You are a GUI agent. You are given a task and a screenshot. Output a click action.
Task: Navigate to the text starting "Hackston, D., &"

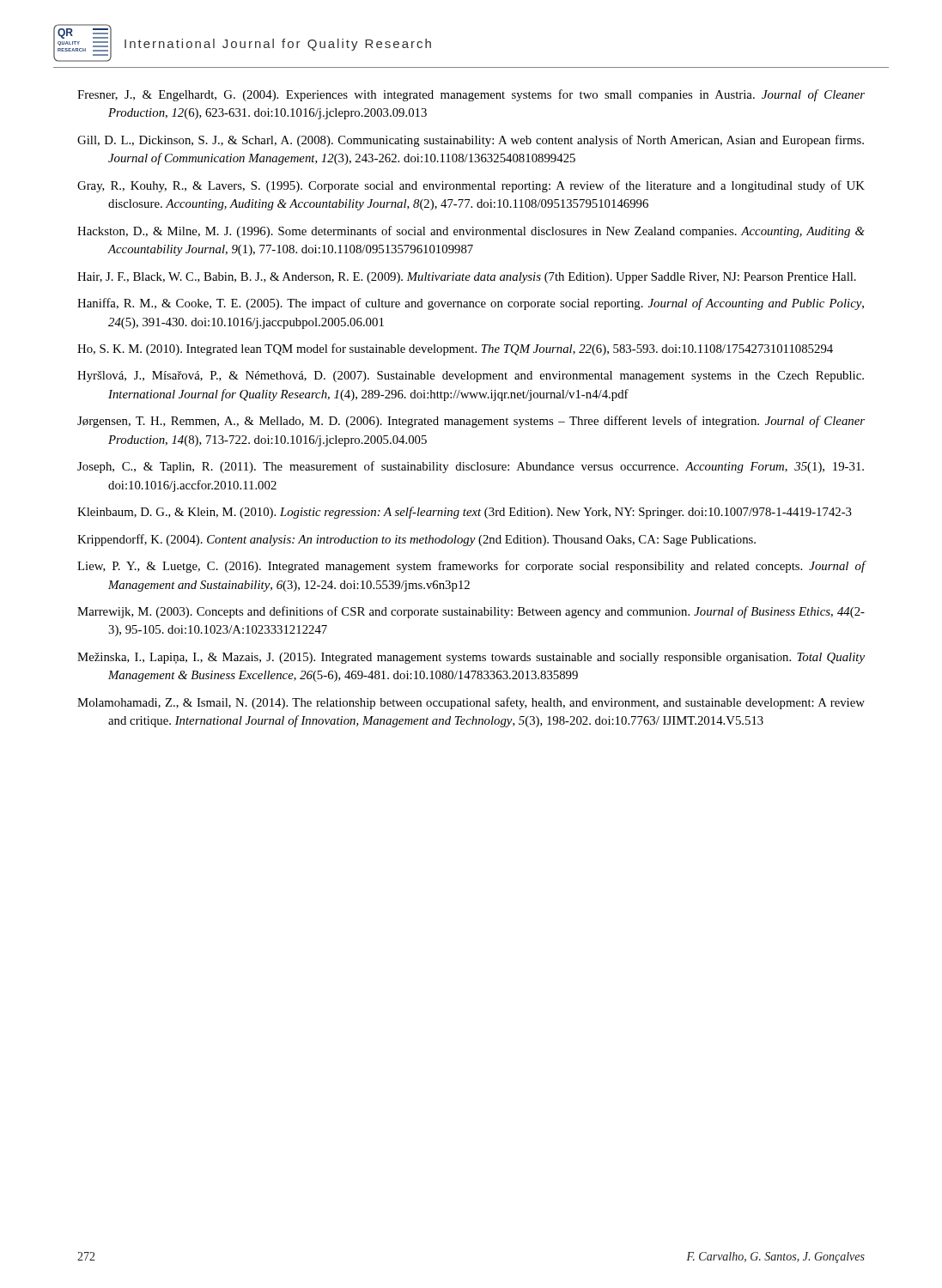pyautogui.click(x=471, y=240)
